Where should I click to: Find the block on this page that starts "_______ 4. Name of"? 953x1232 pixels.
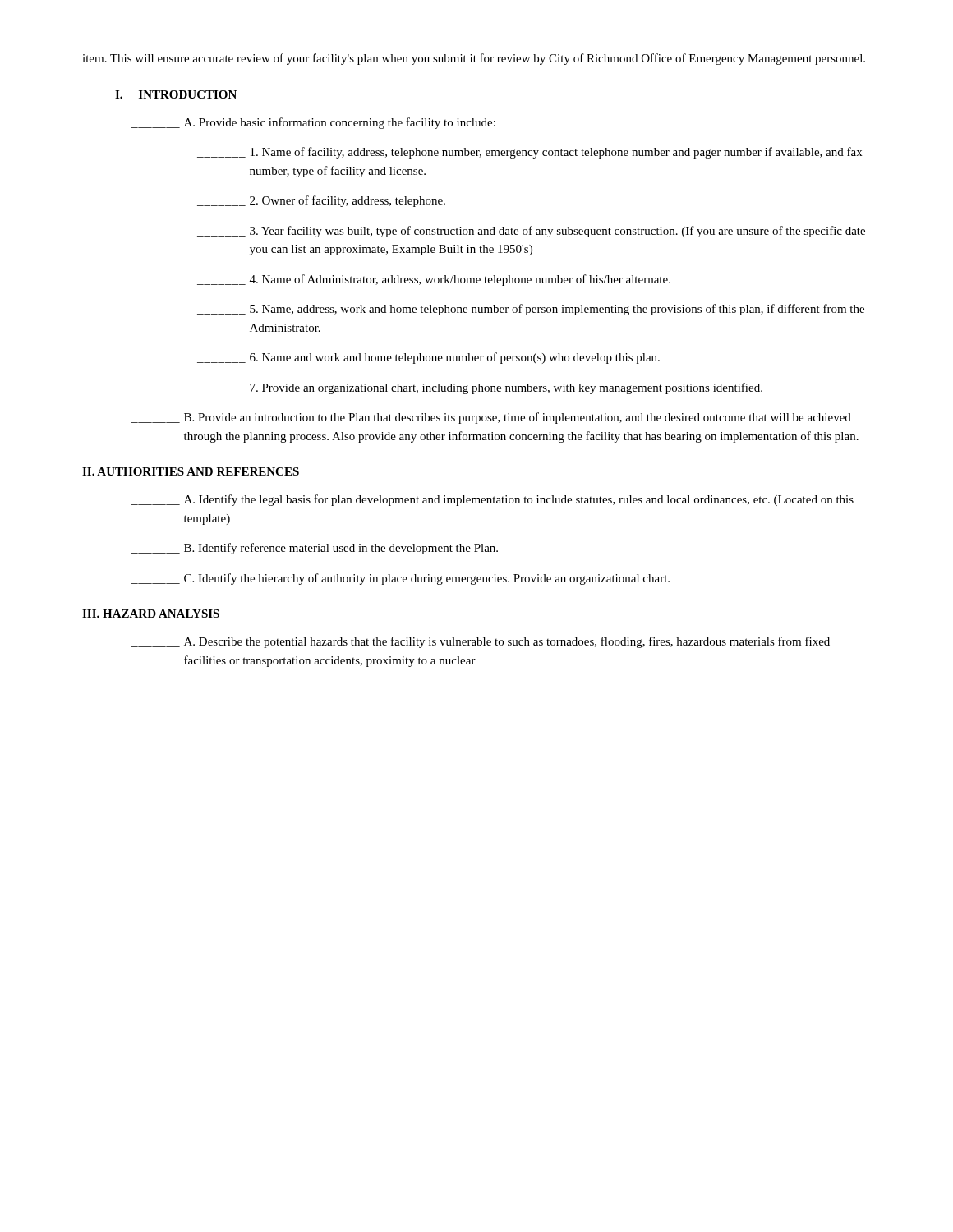click(x=534, y=279)
